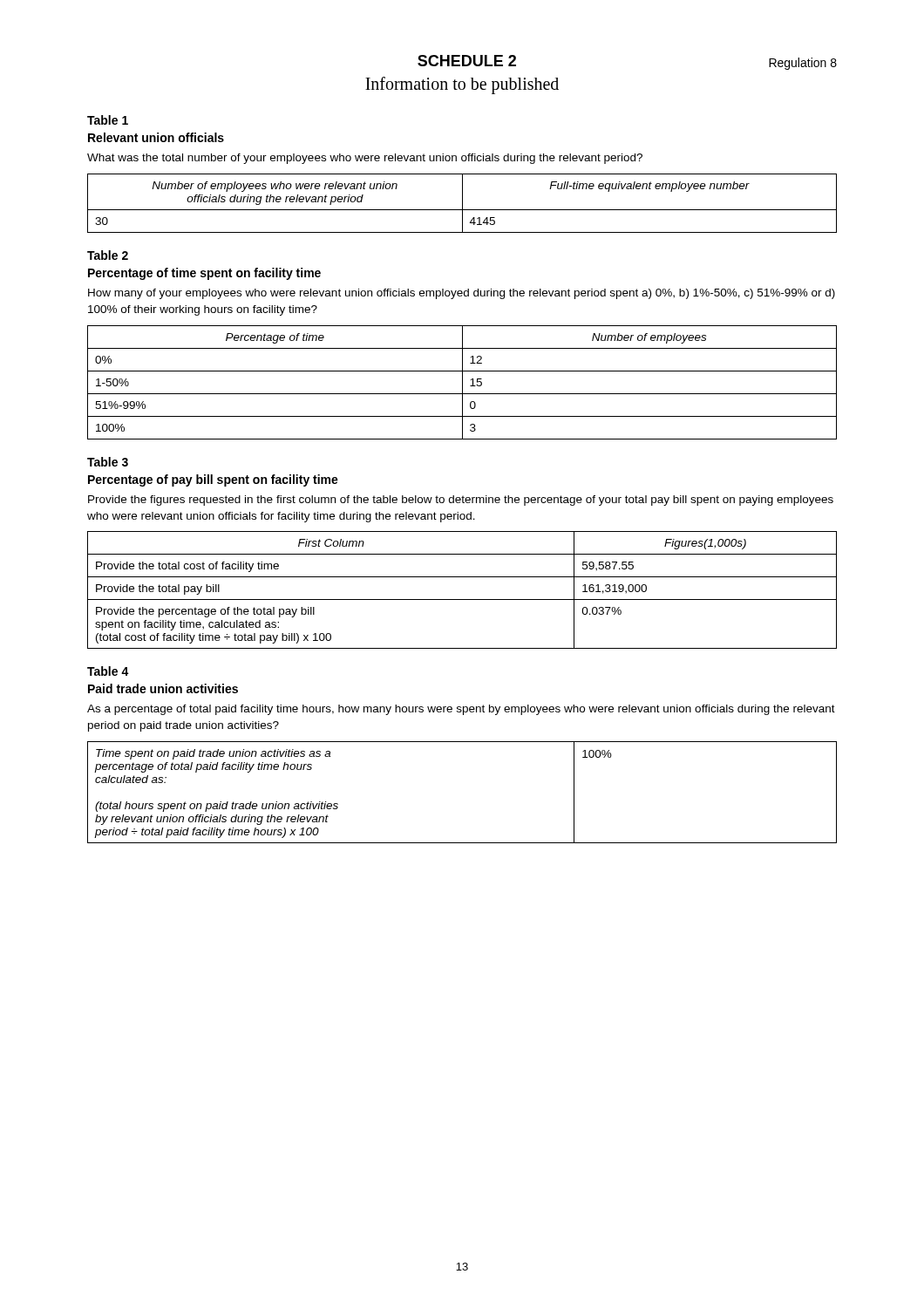Navigate to the region starting "How many of your employees"

[x=461, y=301]
